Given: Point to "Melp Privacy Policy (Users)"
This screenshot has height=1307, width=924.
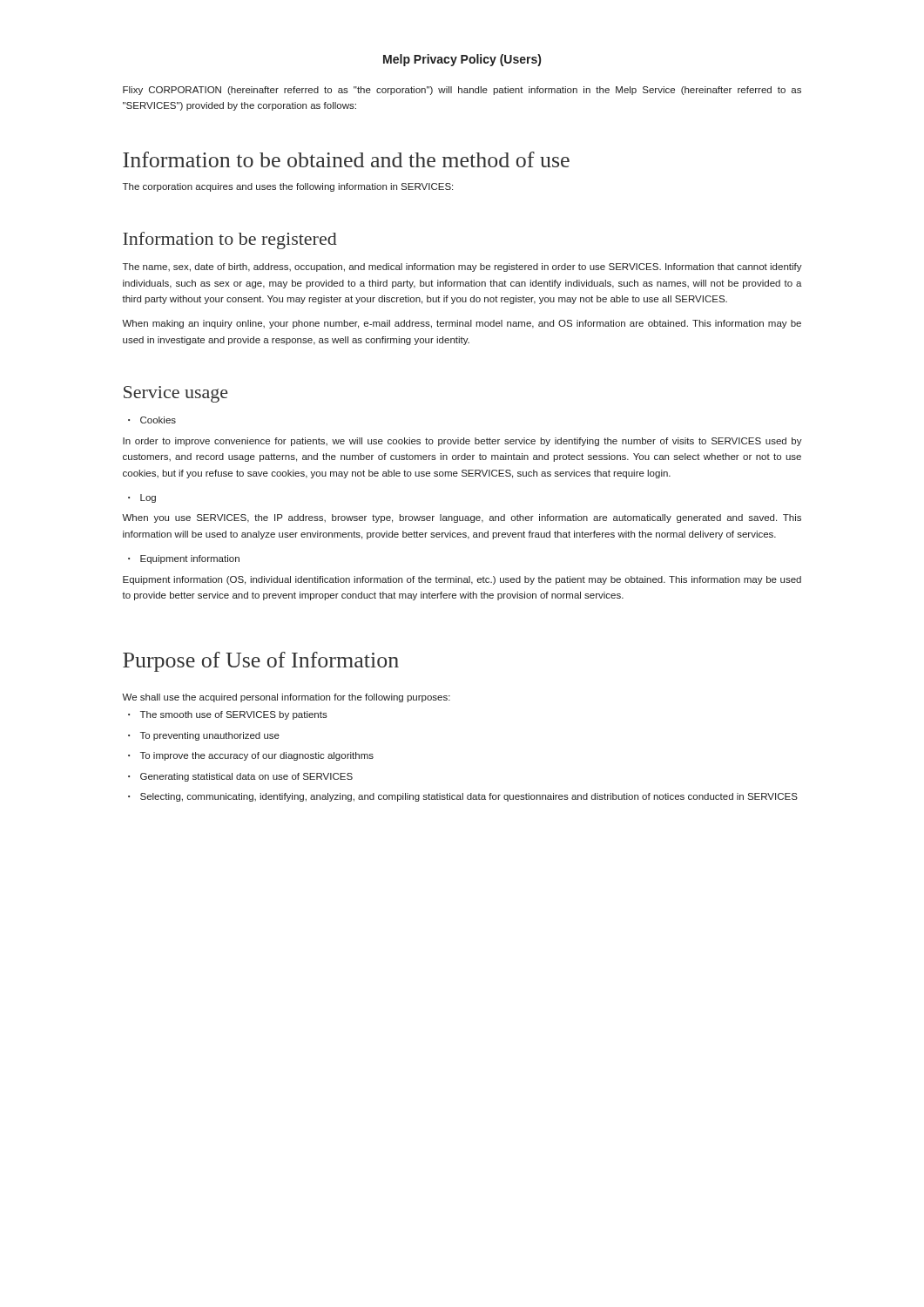Looking at the screenshot, I should (462, 59).
